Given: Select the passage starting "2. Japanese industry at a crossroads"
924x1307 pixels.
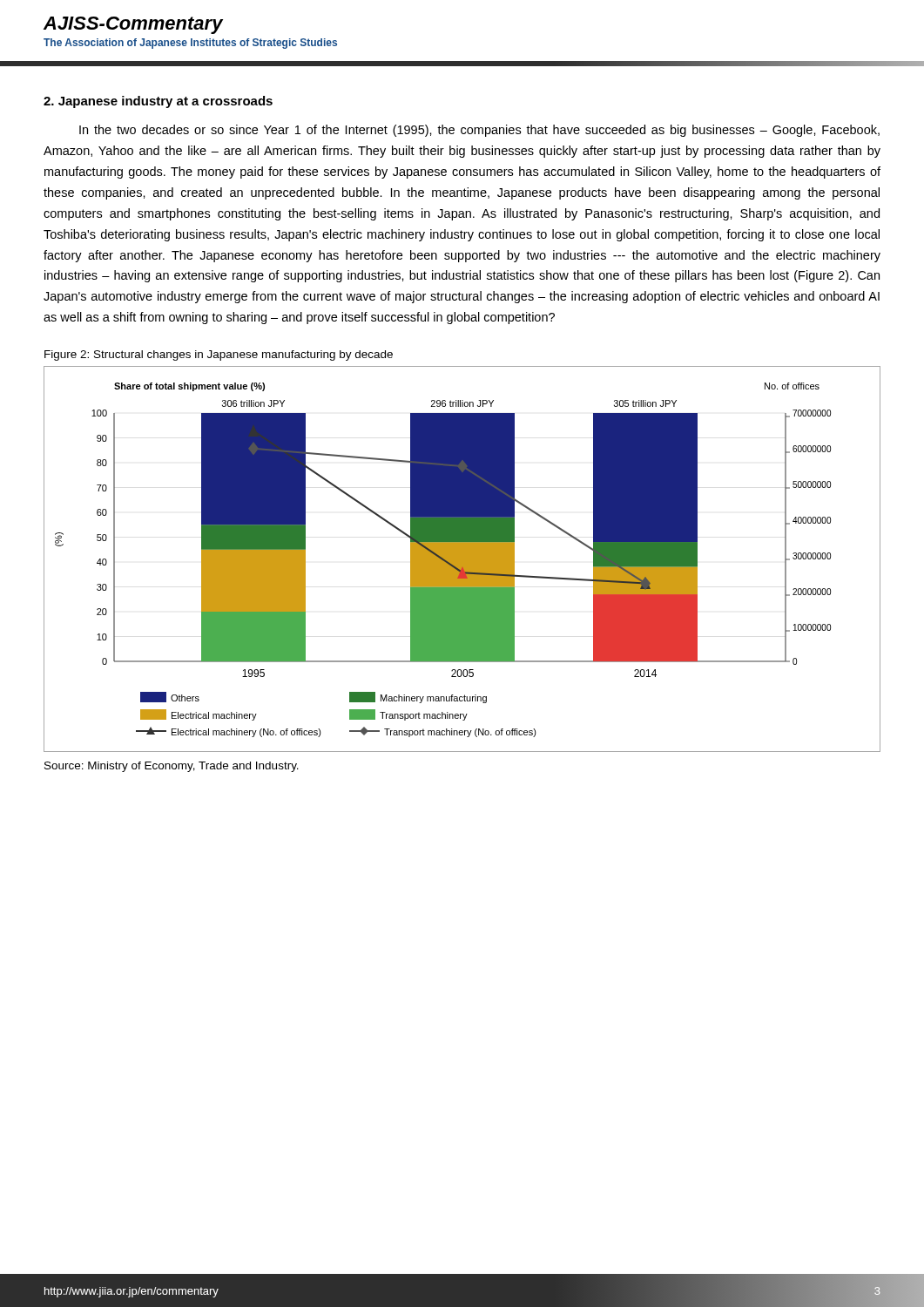Looking at the screenshot, I should (158, 101).
